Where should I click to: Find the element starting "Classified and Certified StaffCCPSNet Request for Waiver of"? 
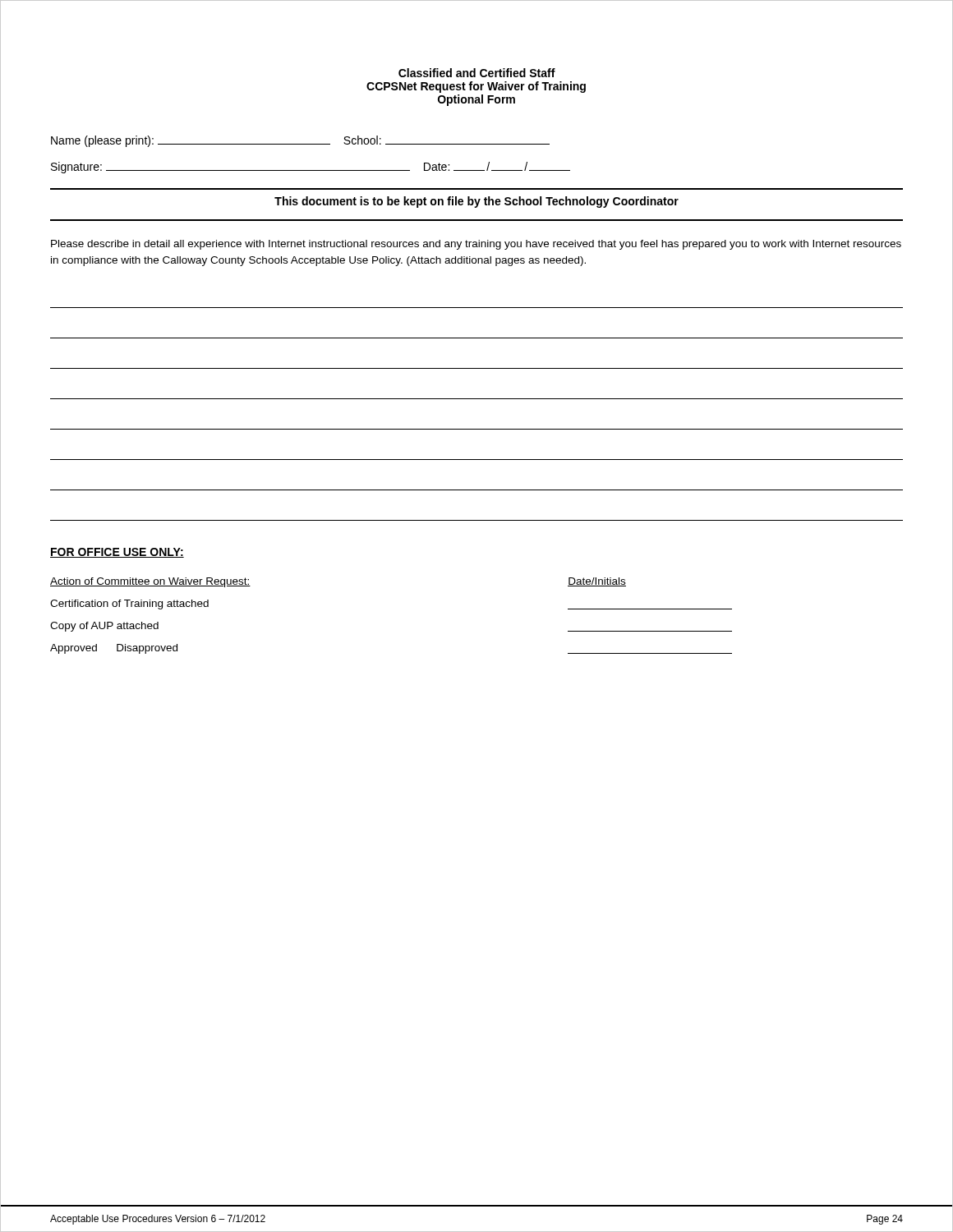(x=476, y=86)
